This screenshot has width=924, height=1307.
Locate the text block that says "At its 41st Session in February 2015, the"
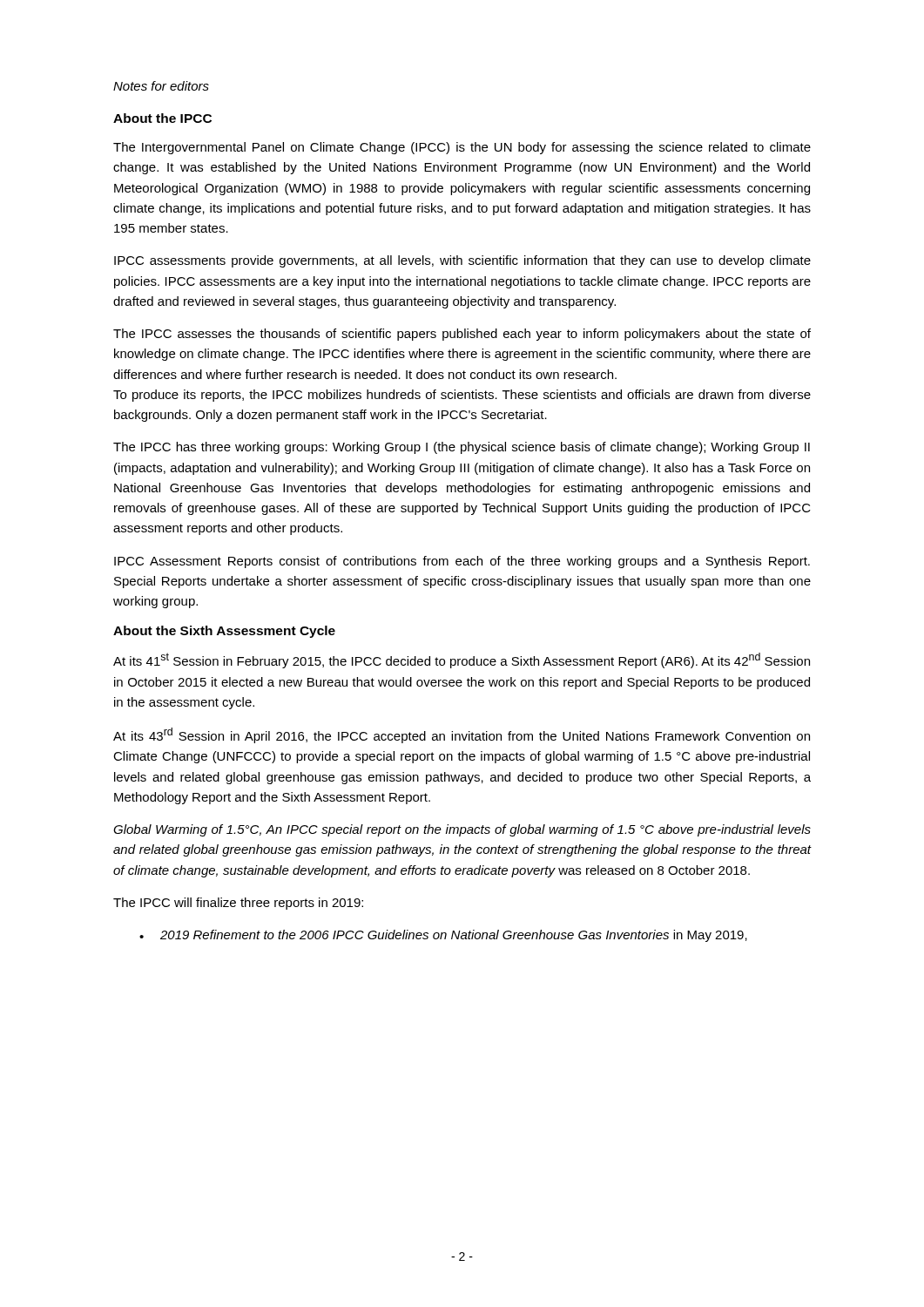tap(462, 680)
